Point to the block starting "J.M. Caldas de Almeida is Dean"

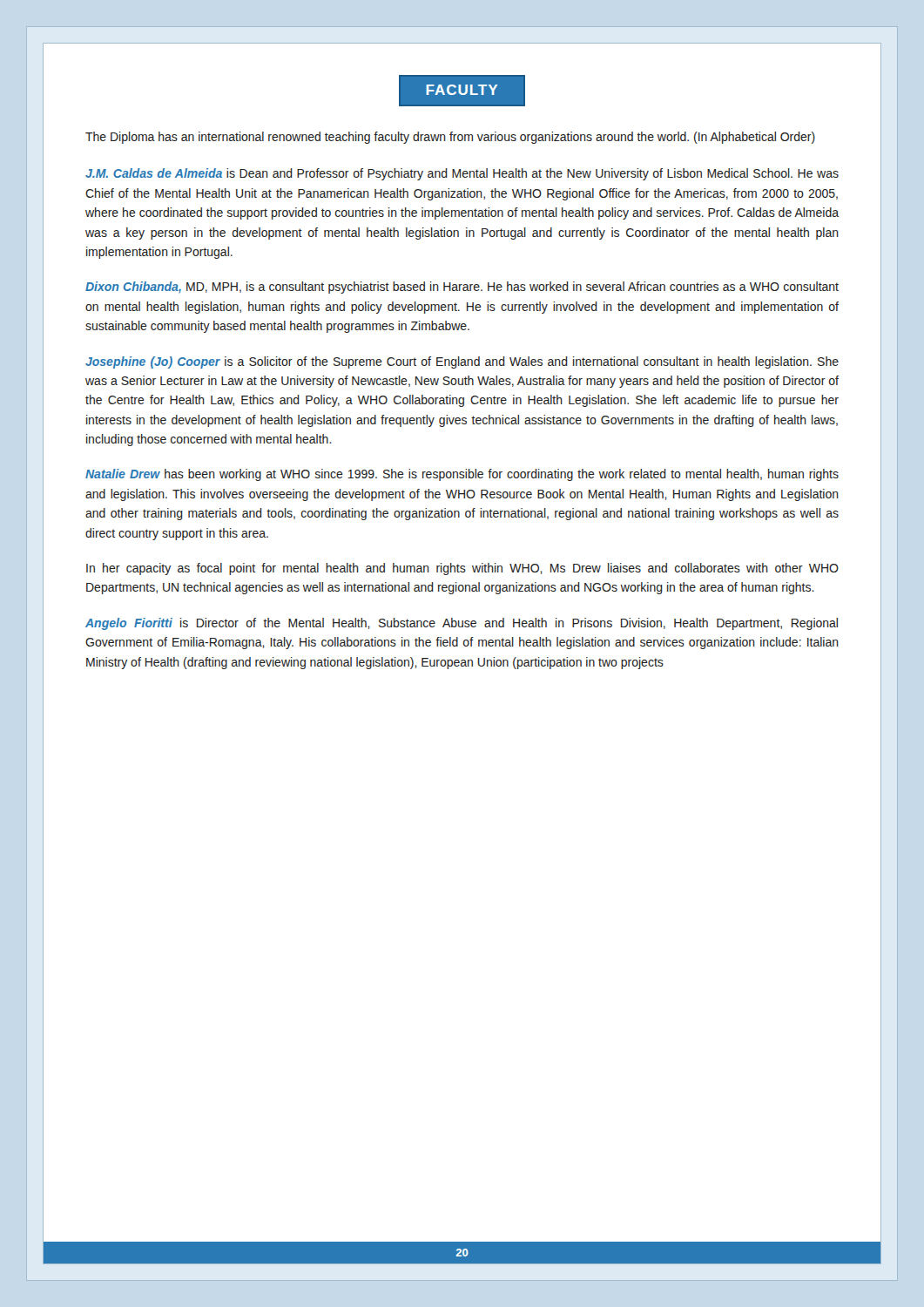(462, 213)
